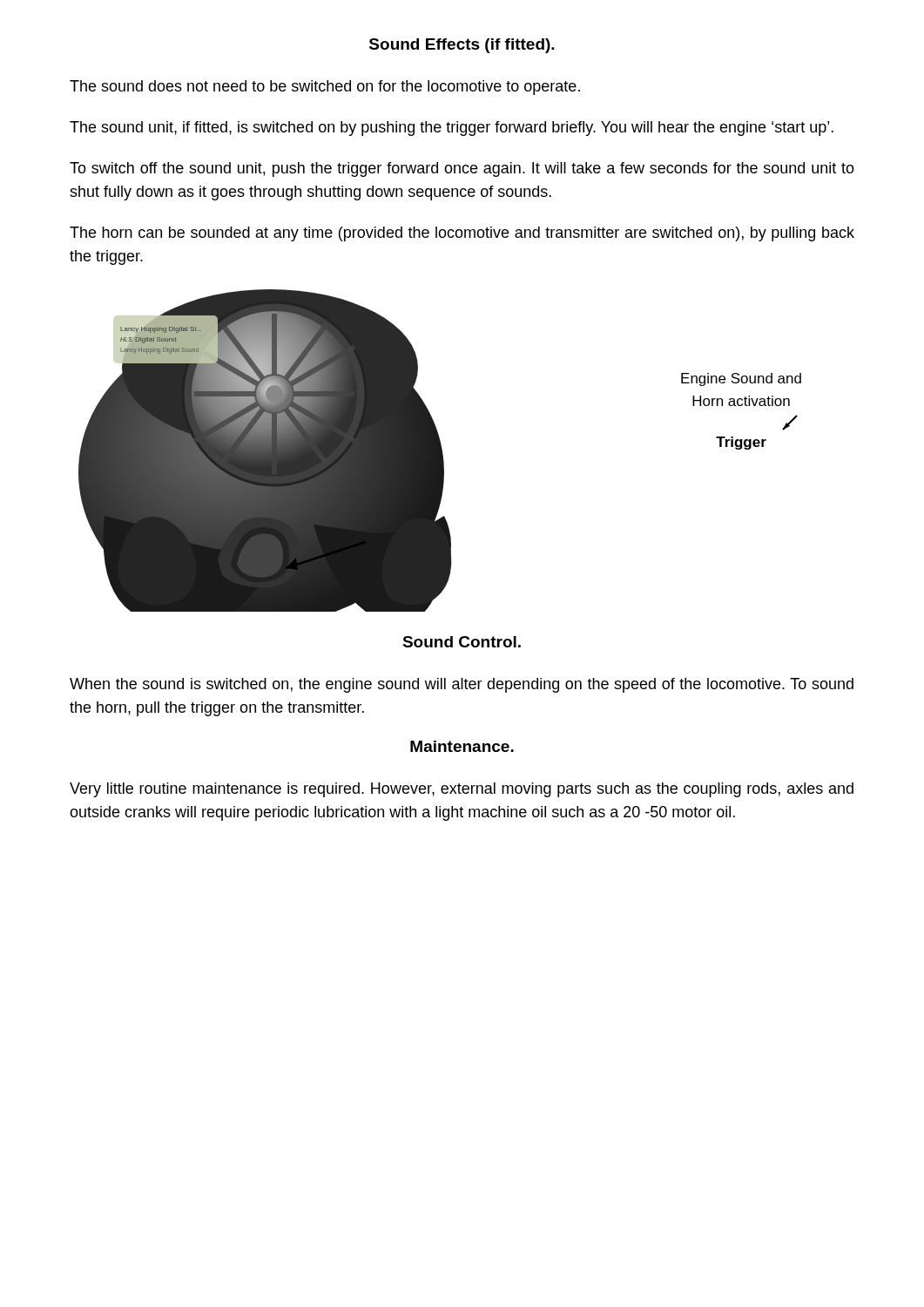Point to the region starting "The sound does not need"
The width and height of the screenshot is (924, 1307).
pos(325,86)
